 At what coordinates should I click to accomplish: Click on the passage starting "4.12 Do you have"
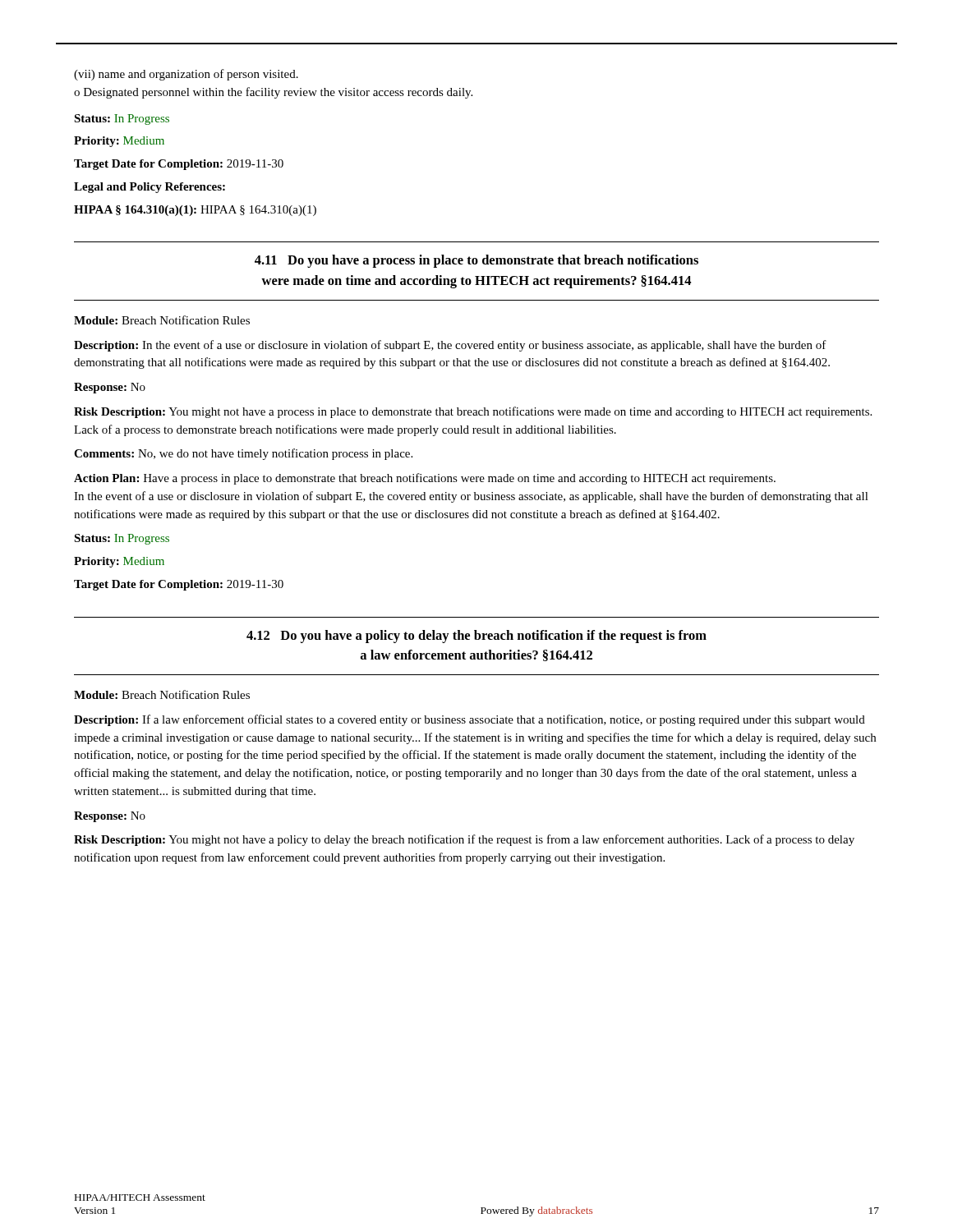(476, 646)
